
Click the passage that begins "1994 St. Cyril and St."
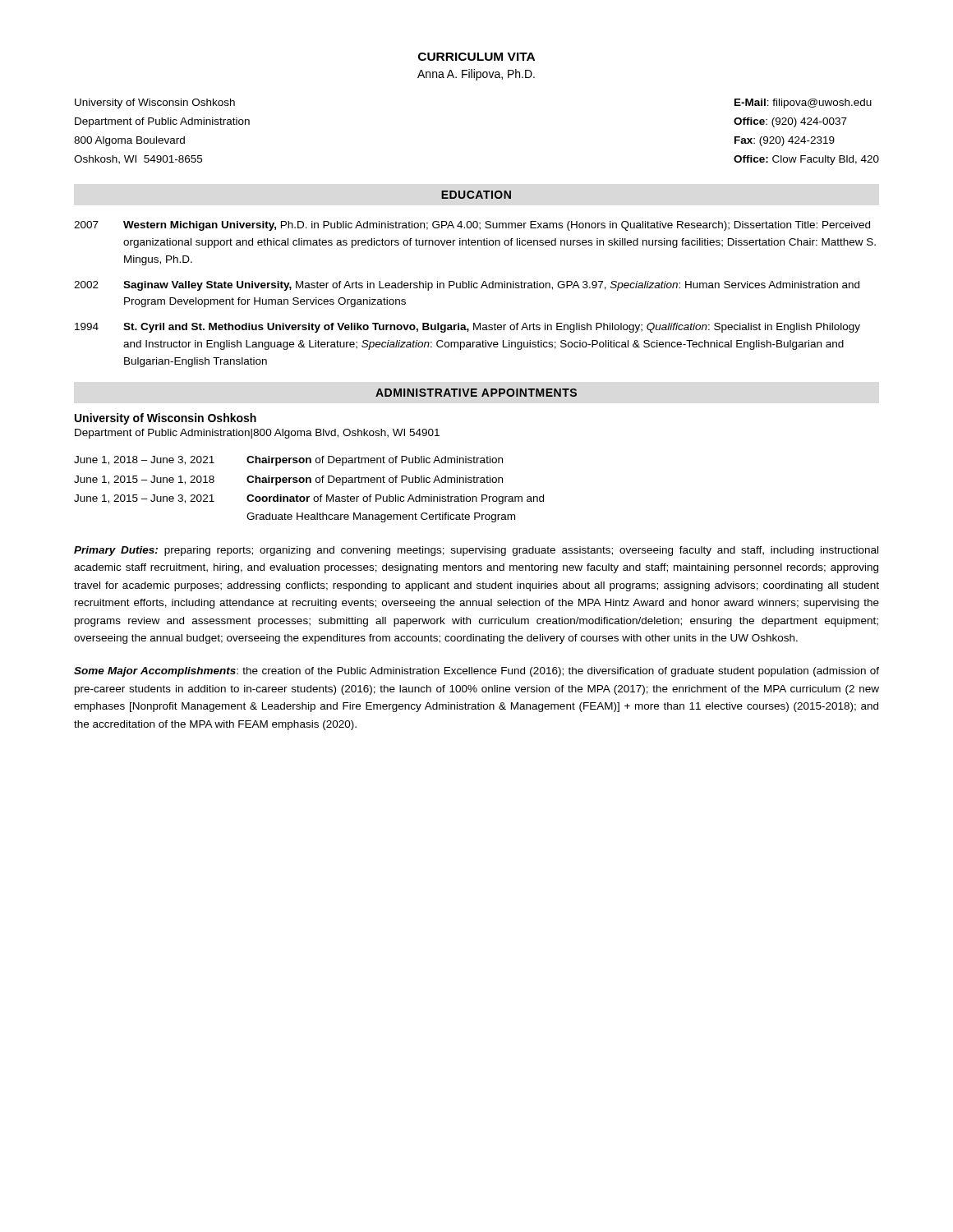476,345
